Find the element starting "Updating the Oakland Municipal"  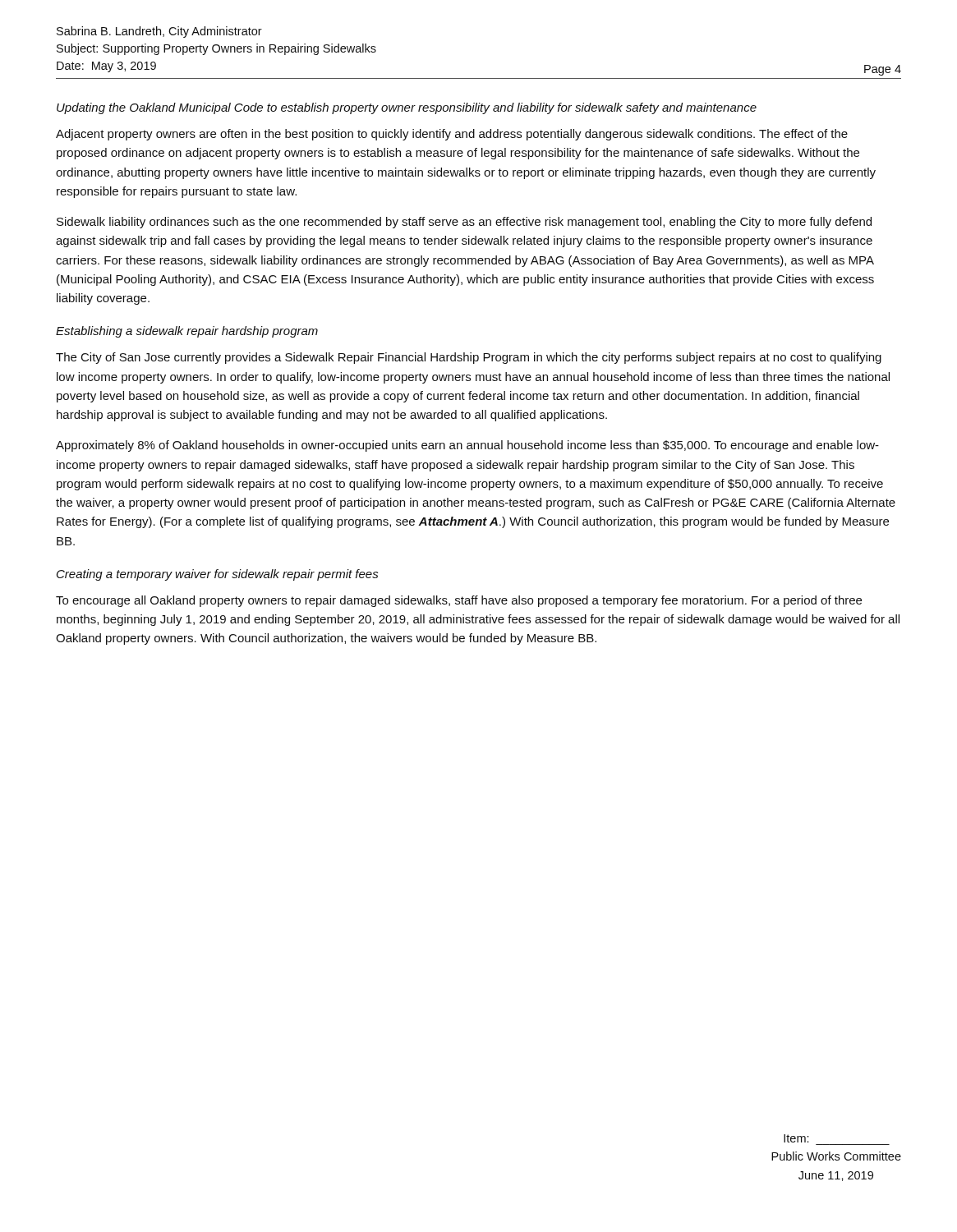406,107
